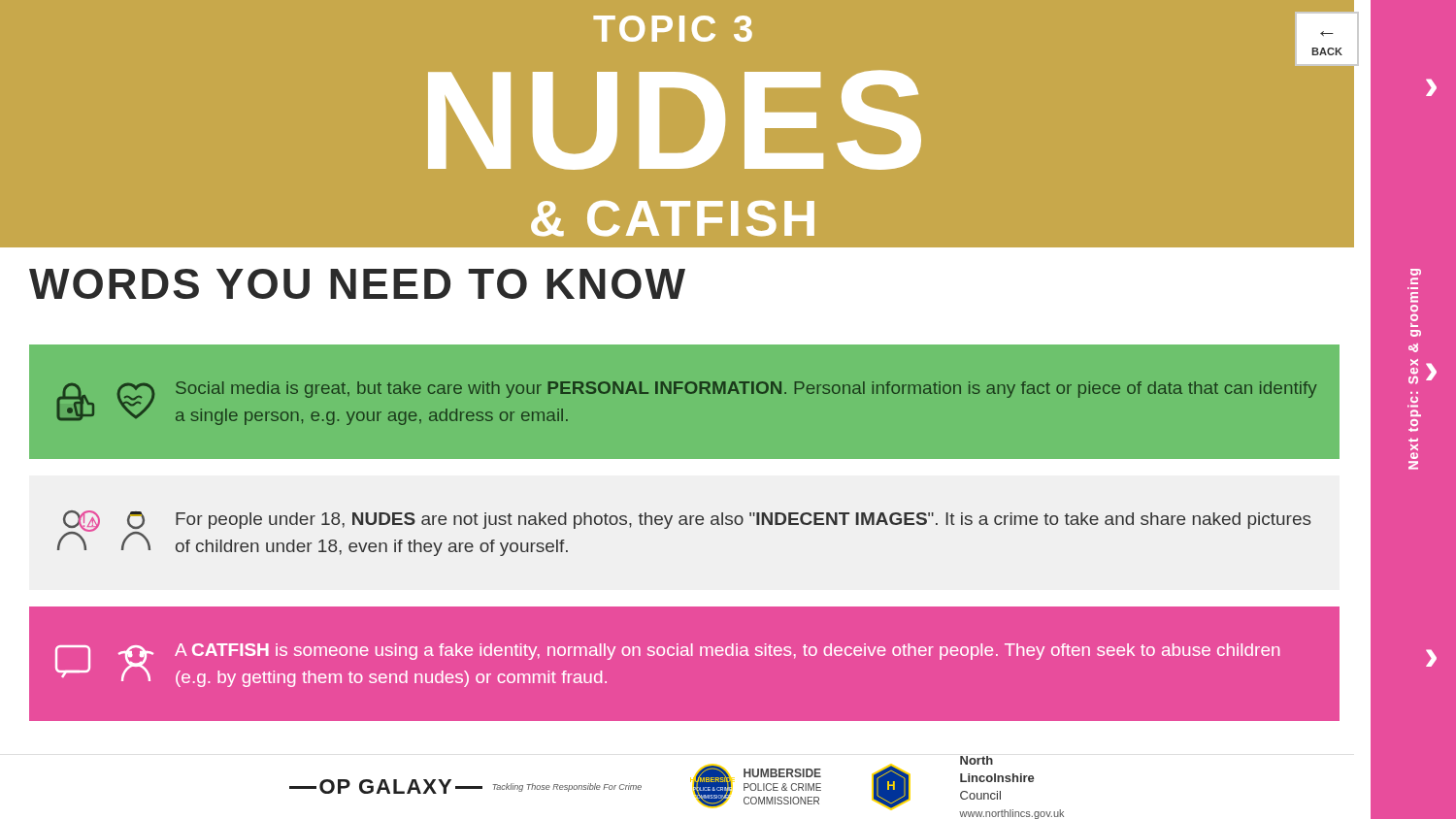This screenshot has height=819, width=1456.
Task: Find the section header on this page that starts "WORDS YOU NEED"
Action: tap(358, 284)
